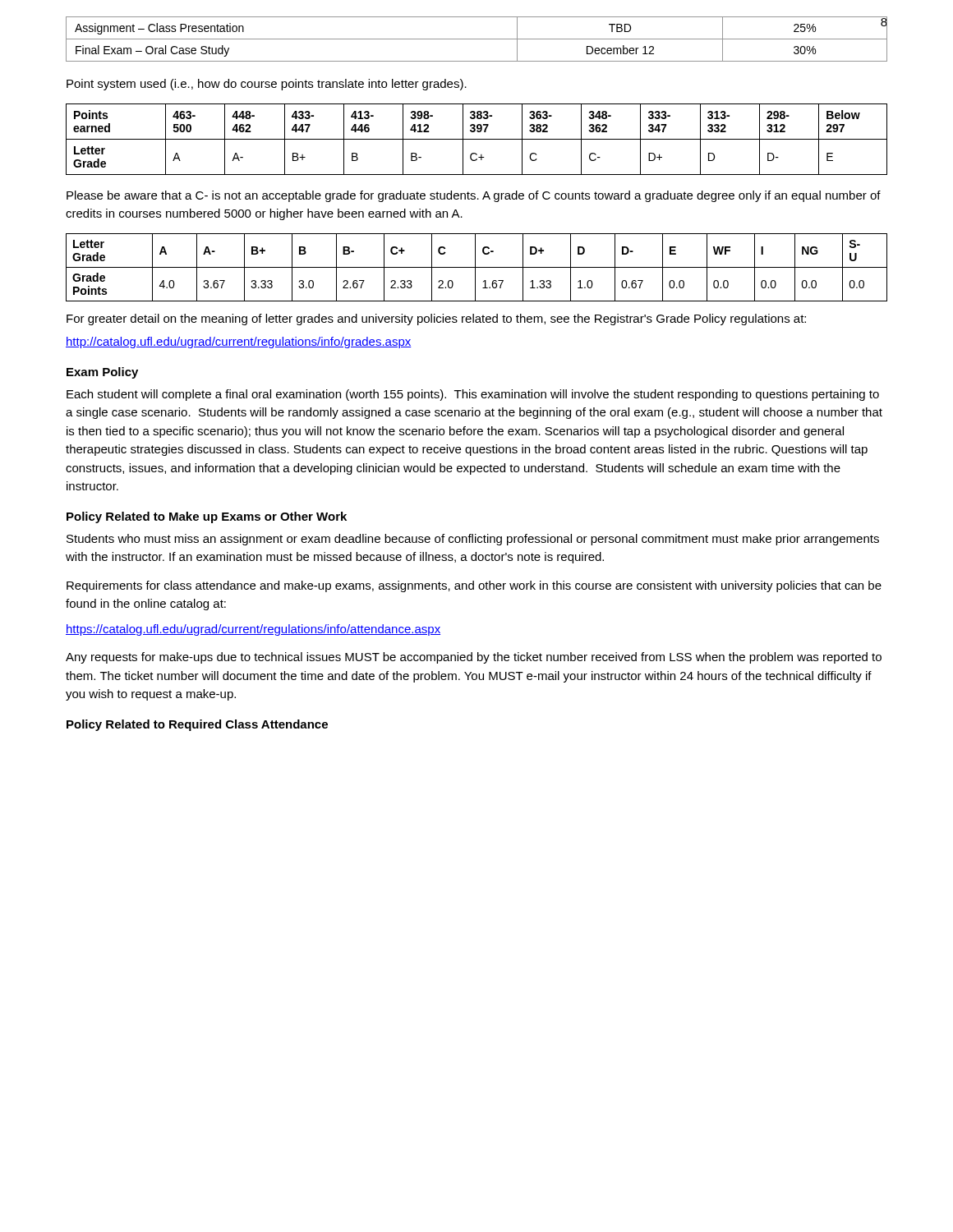Select the passage starting "Point system used"
Viewport: 953px width, 1232px height.
266,83
